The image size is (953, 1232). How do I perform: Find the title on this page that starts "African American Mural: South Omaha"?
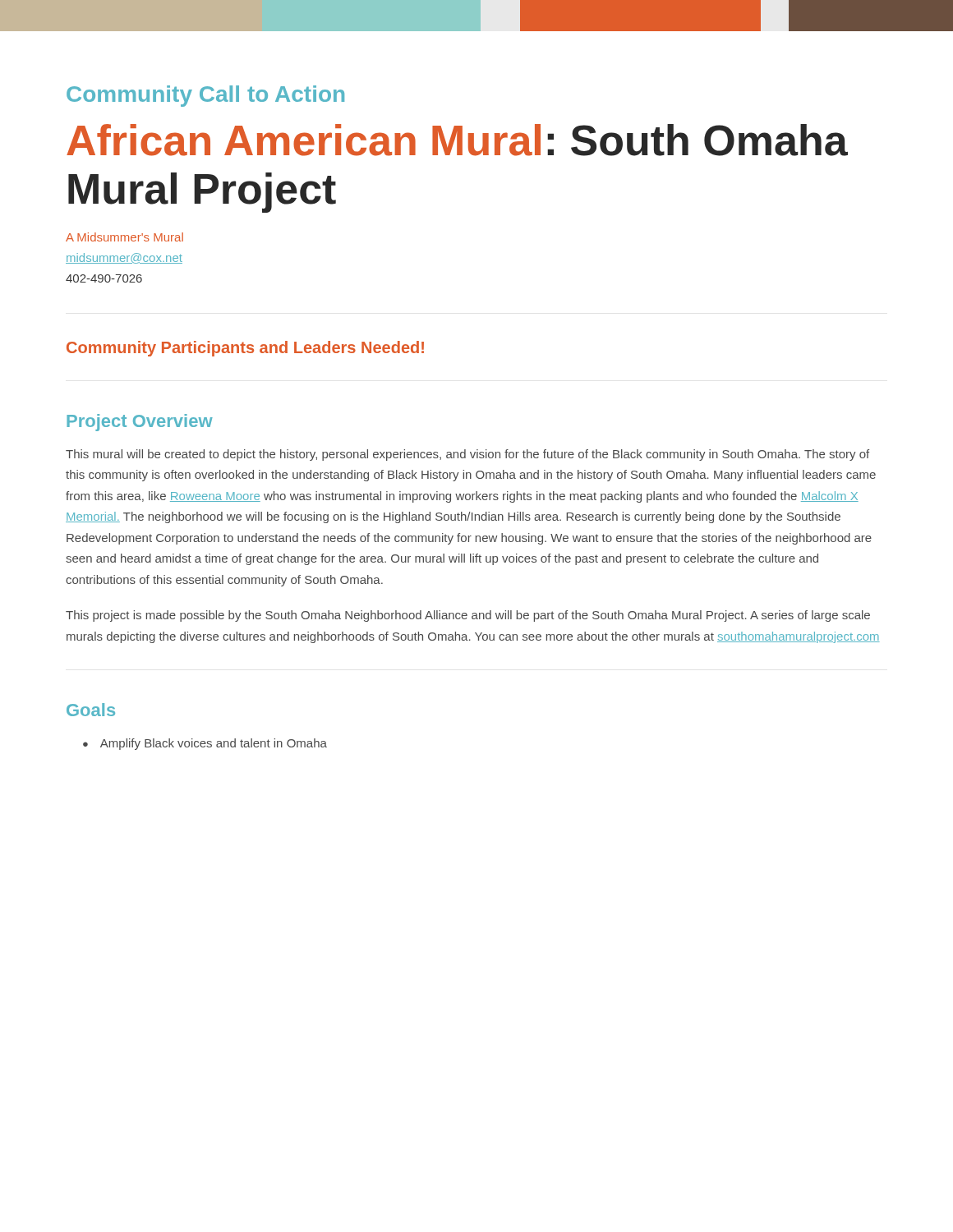(457, 165)
